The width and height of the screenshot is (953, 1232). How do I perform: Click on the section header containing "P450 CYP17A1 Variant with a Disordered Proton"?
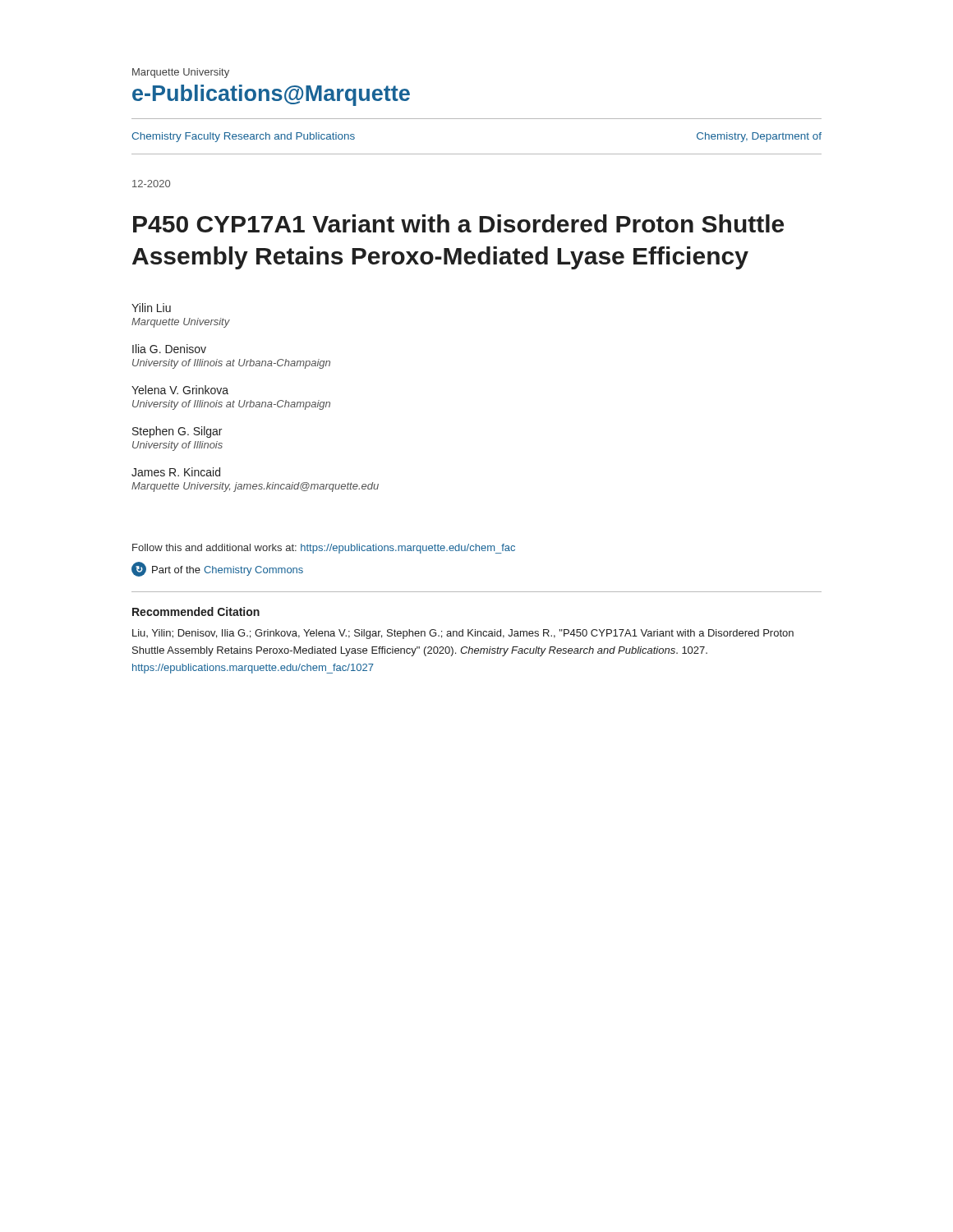click(458, 240)
